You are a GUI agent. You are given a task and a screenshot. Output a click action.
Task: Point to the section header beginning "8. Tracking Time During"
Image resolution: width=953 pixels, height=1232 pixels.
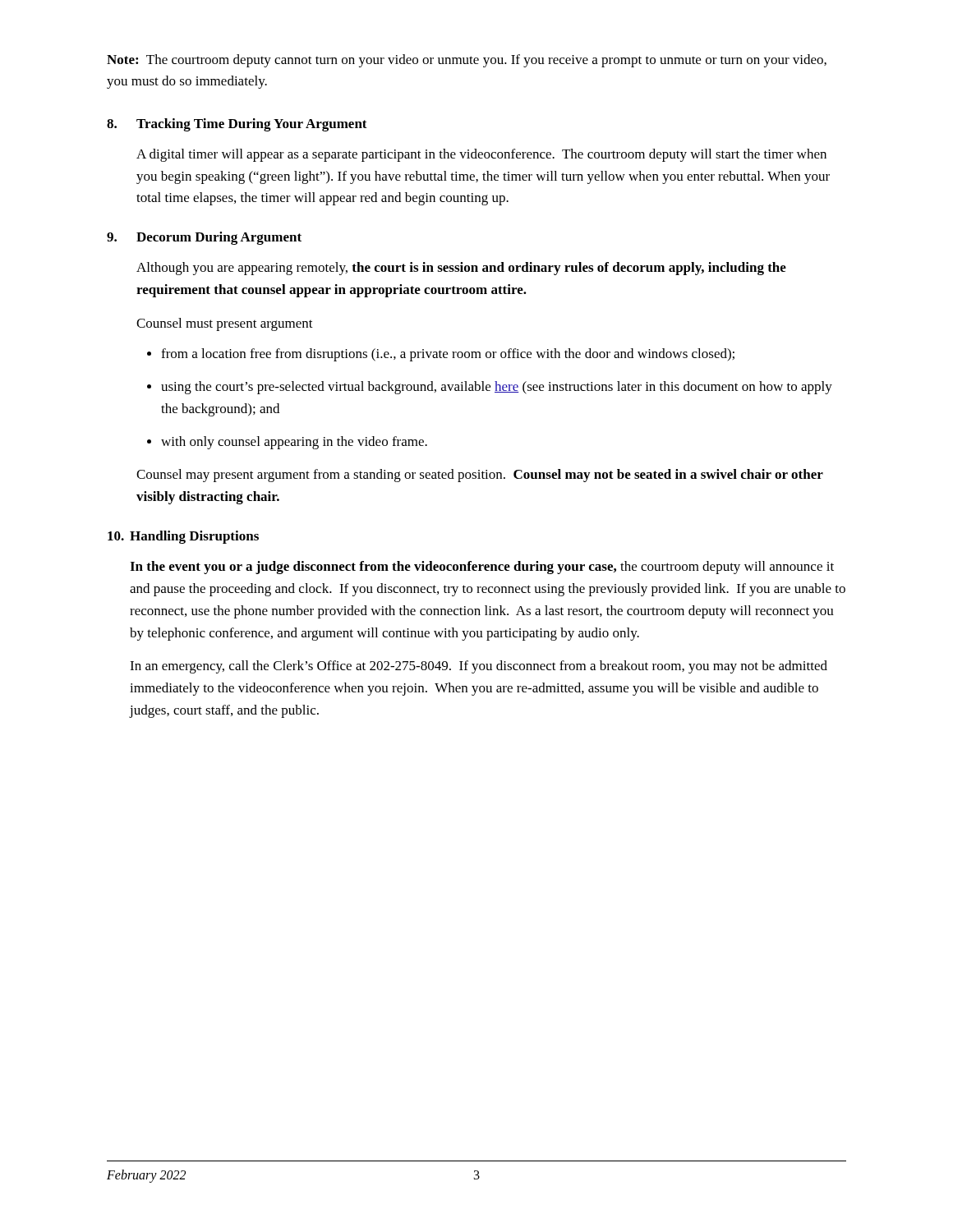pos(237,124)
